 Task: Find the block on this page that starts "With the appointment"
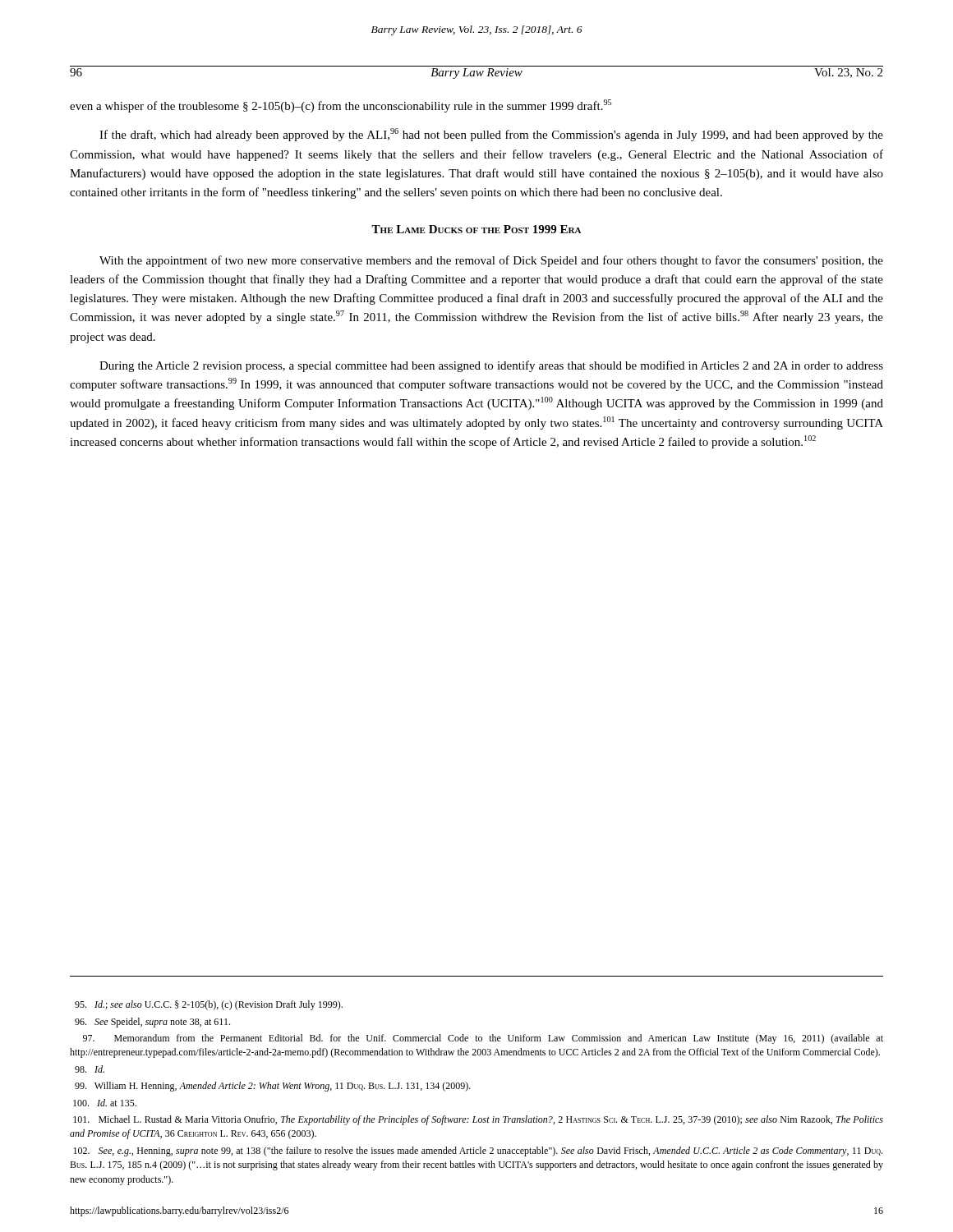[476, 299]
